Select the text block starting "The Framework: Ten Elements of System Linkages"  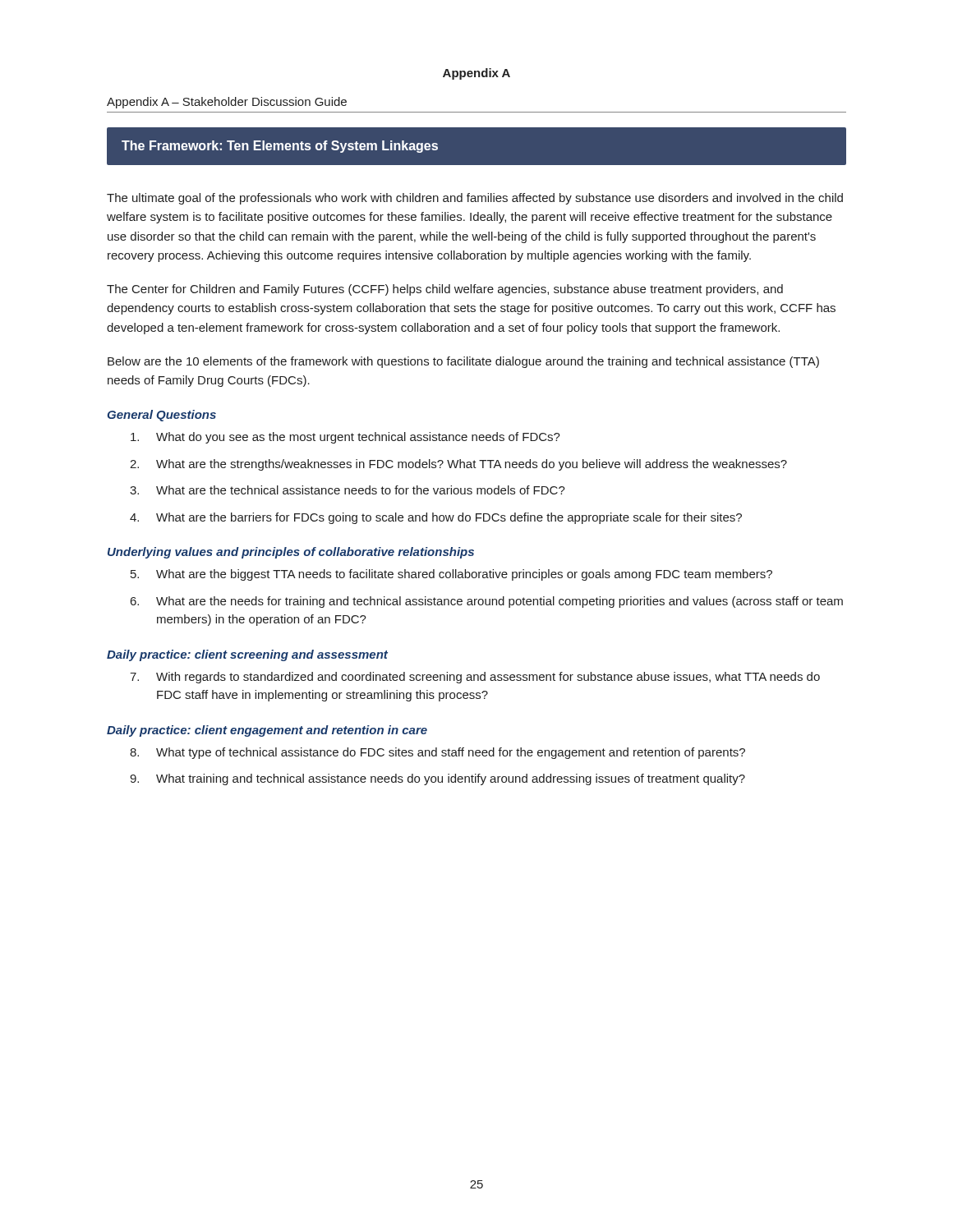click(x=280, y=146)
